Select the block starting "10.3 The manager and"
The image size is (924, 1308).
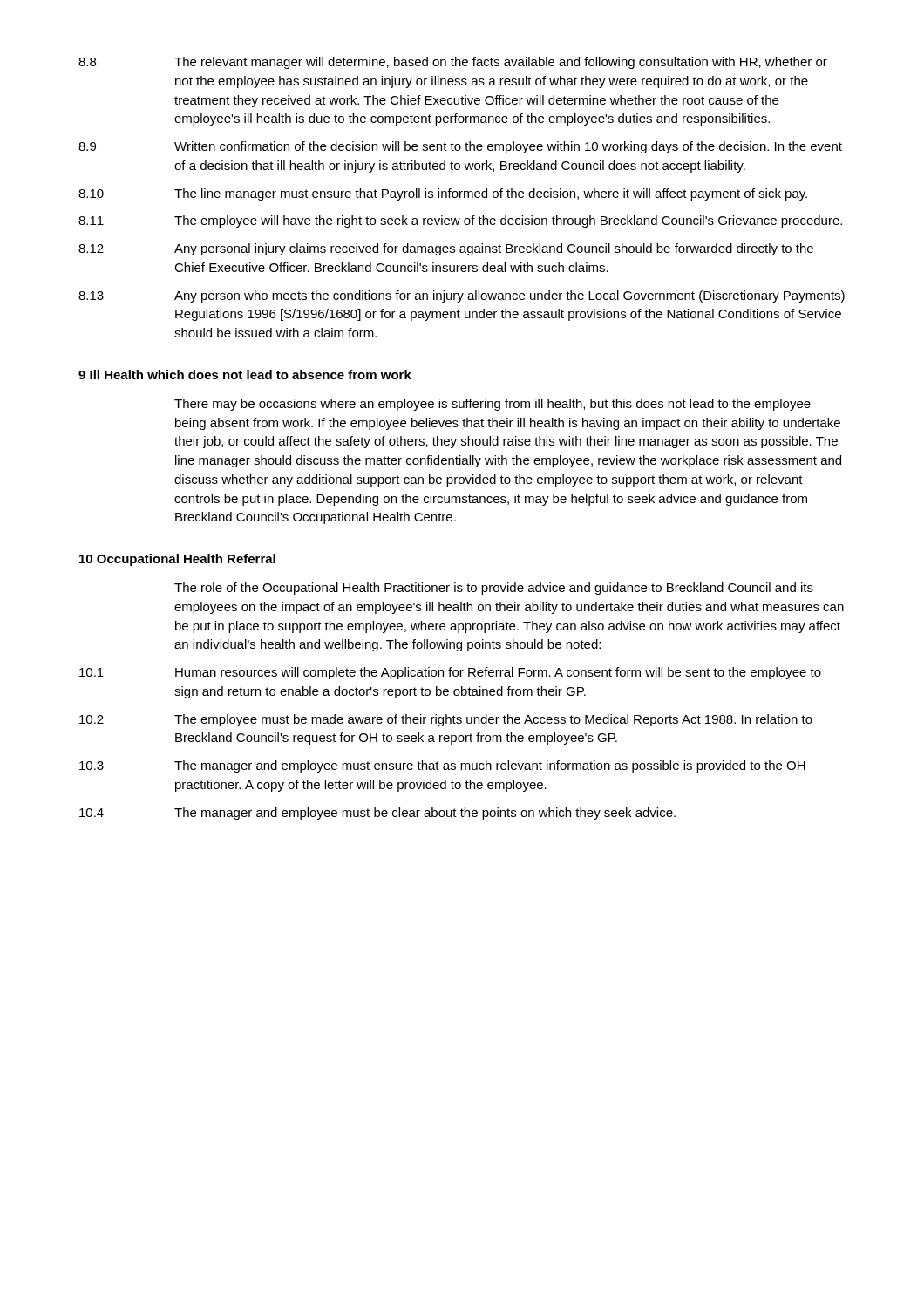coord(462,775)
